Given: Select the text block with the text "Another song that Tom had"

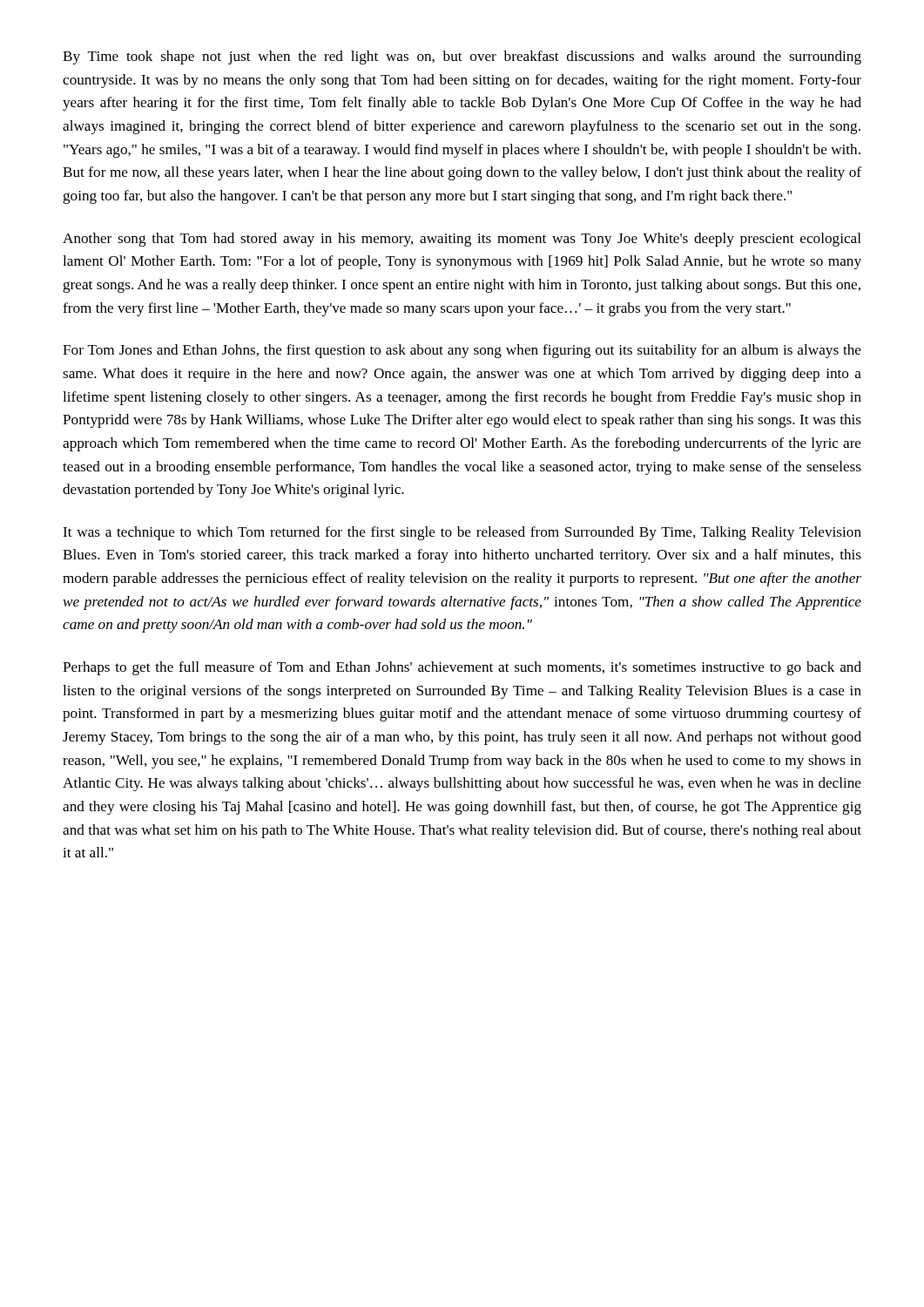Looking at the screenshot, I should [x=462, y=273].
